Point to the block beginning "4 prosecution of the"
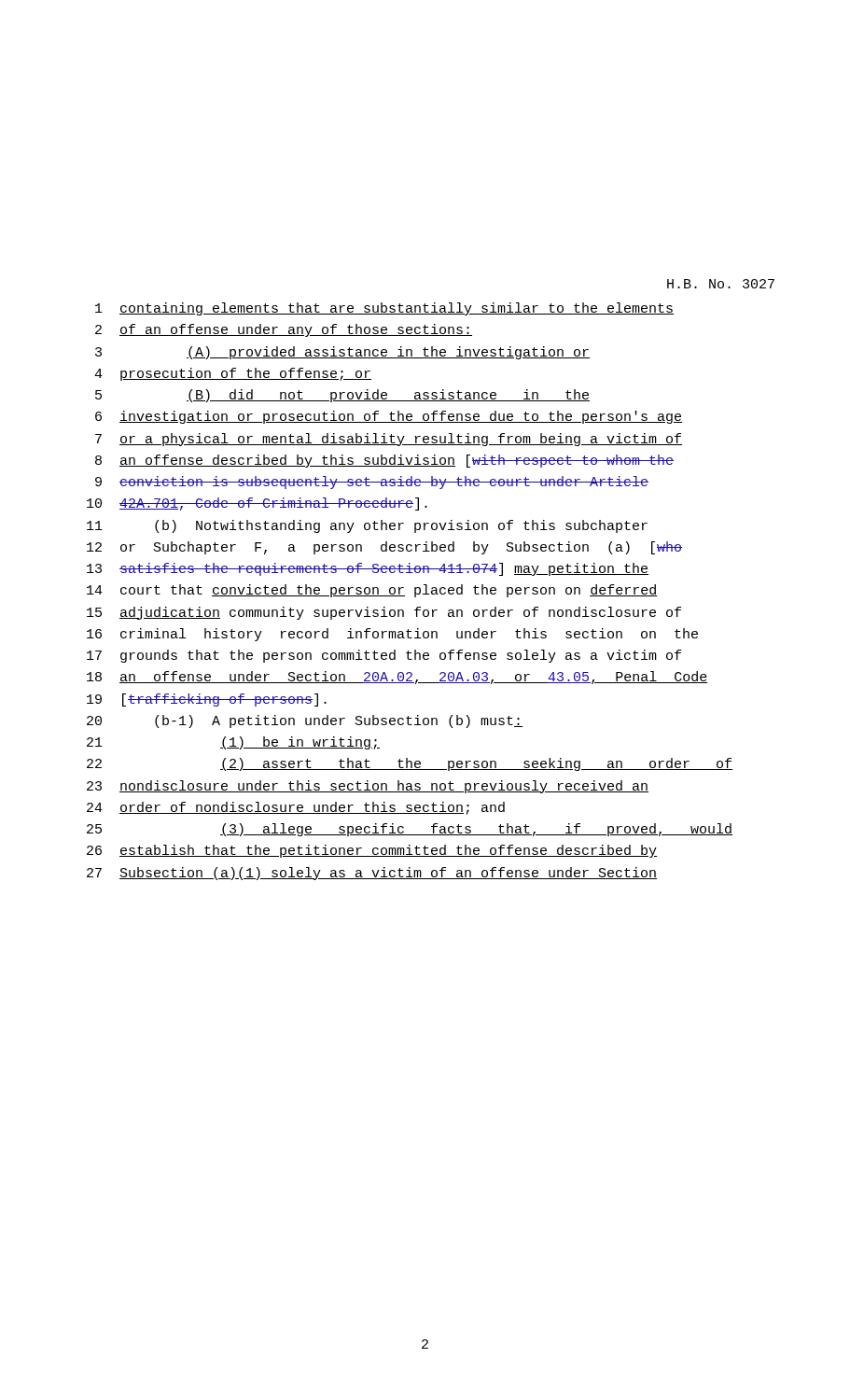 (x=233, y=374)
